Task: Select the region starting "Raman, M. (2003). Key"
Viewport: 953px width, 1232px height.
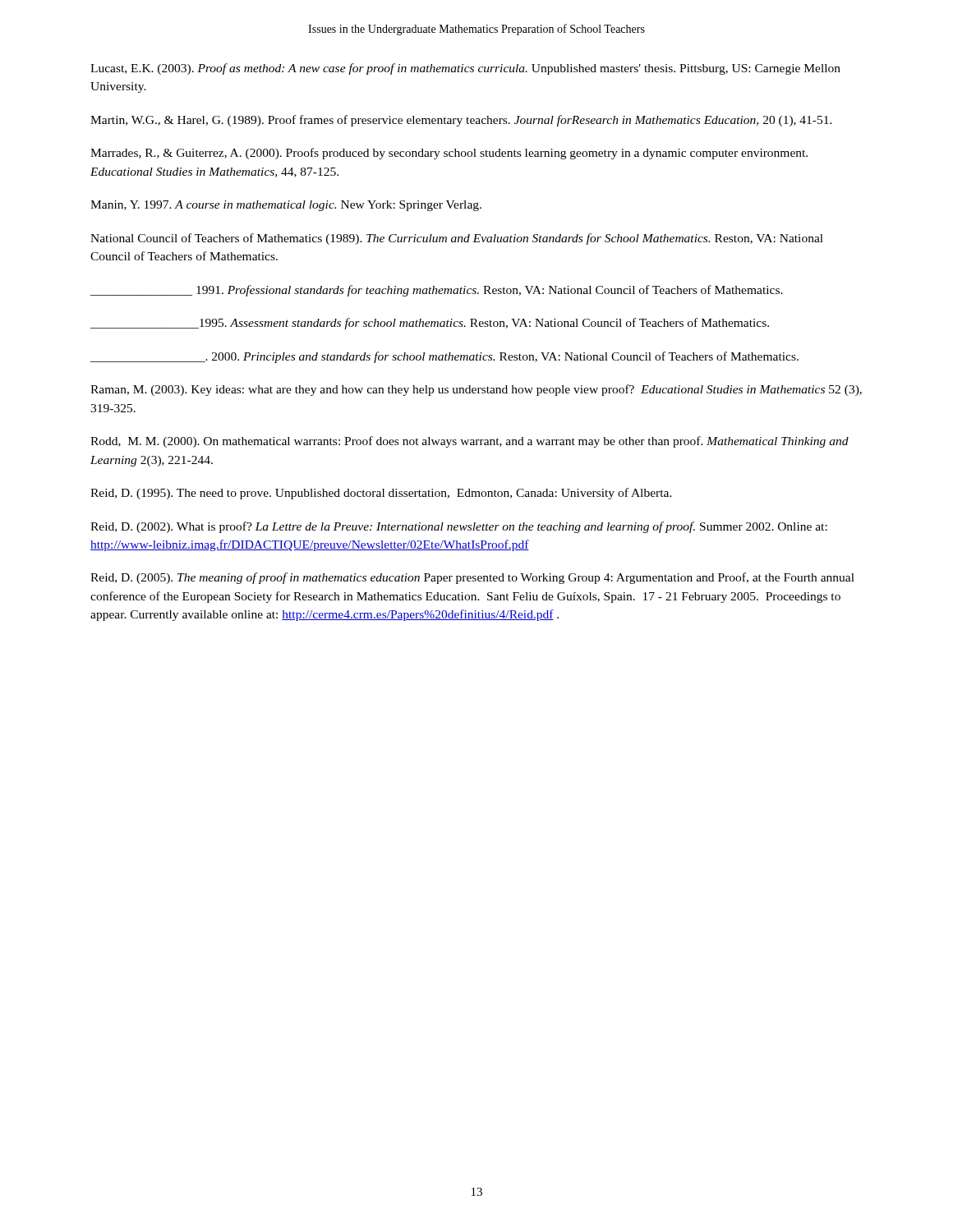Action: point(476,398)
